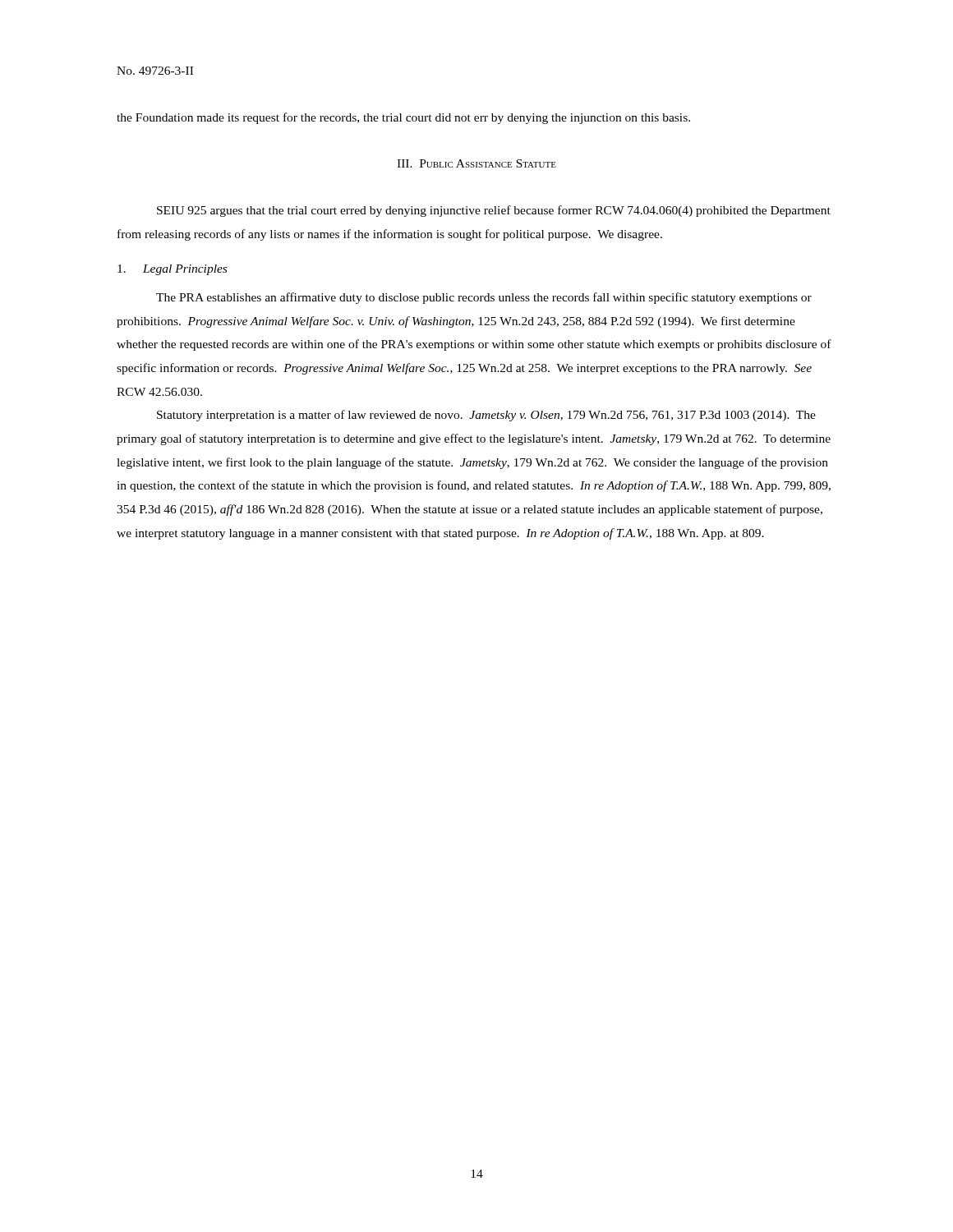The height and width of the screenshot is (1232, 953).
Task: Find the section header that says "III. Public Assistance Statute"
Action: point(476,163)
